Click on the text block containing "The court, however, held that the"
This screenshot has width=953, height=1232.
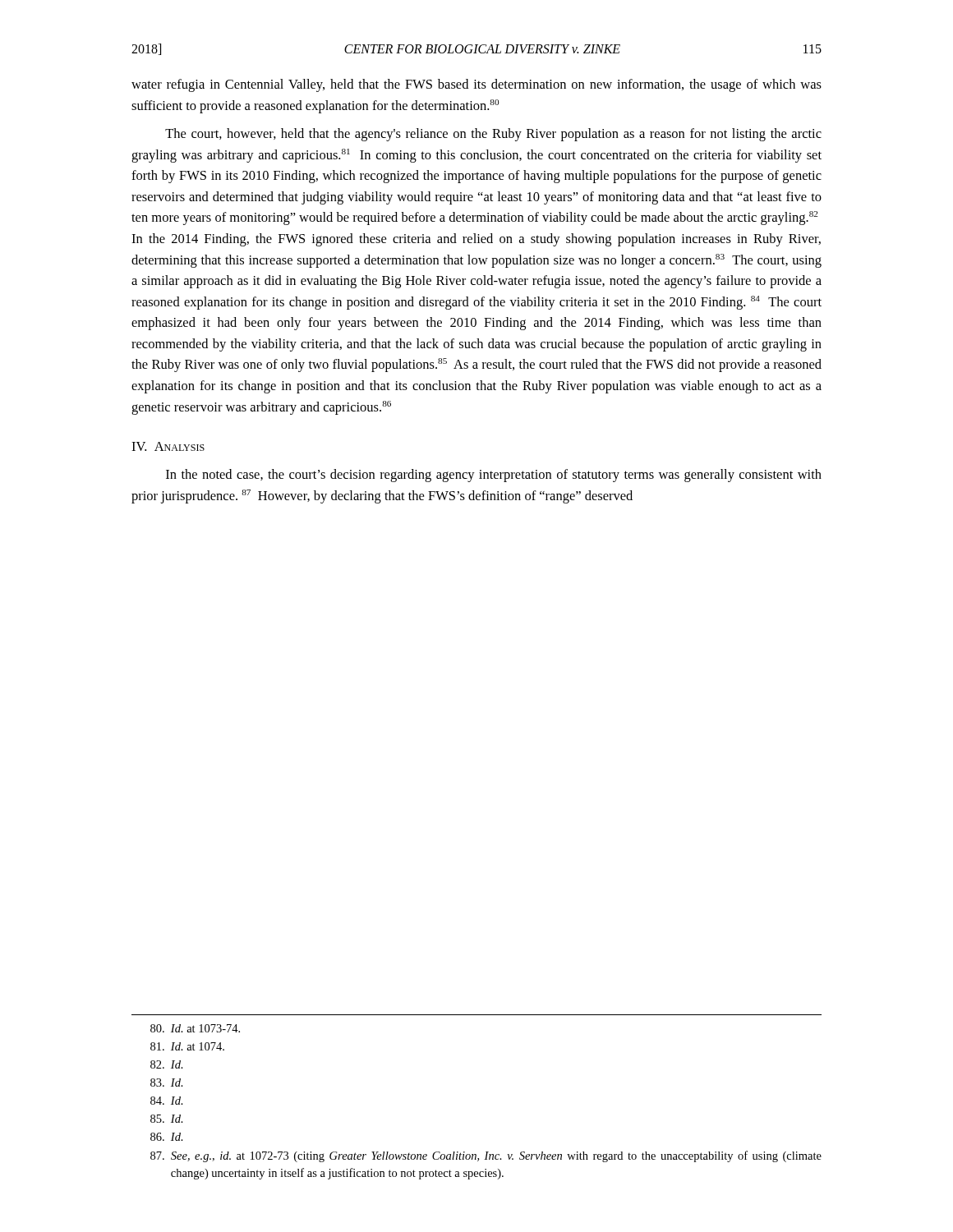click(476, 270)
